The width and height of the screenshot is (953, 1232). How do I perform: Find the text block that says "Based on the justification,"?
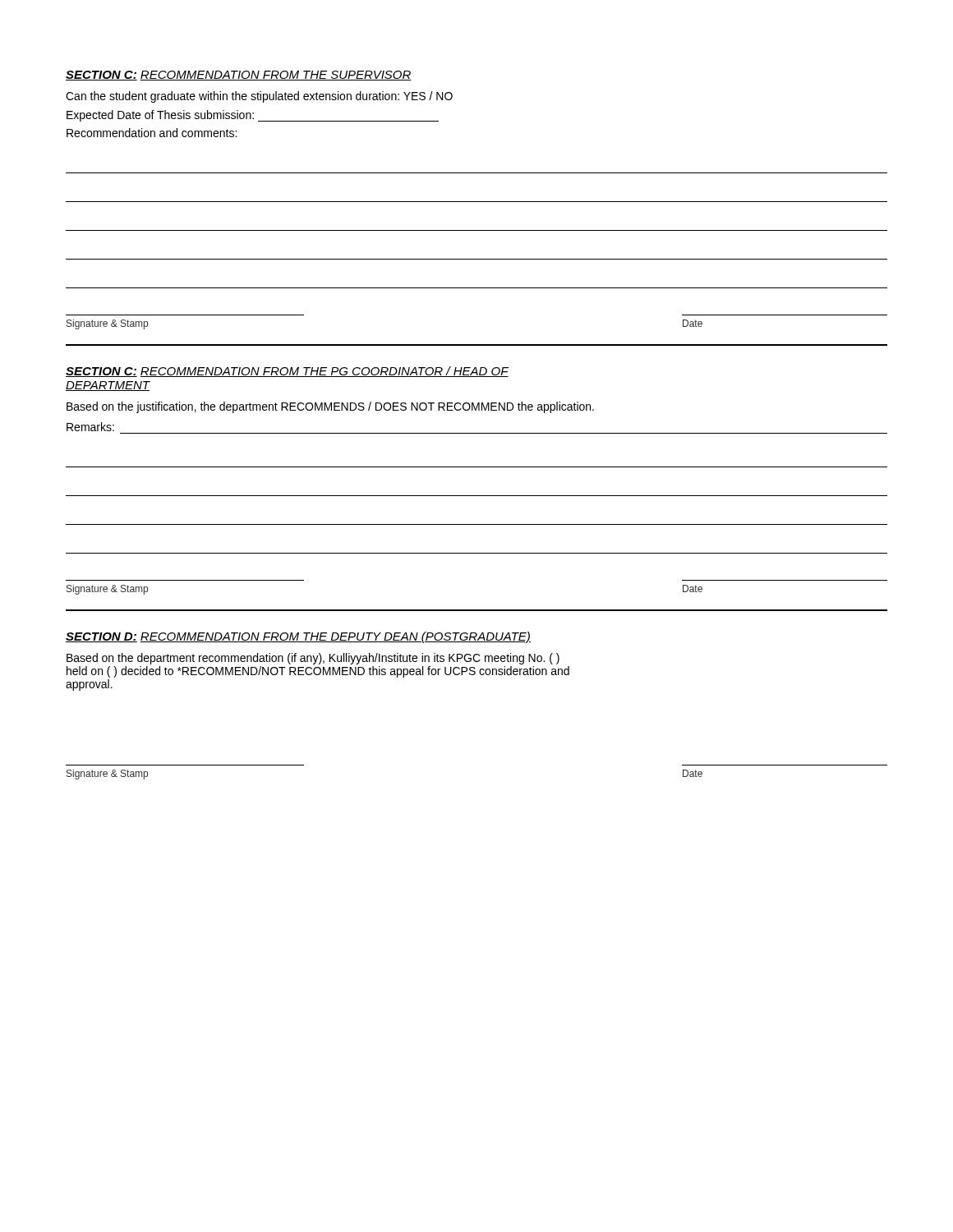tap(330, 407)
